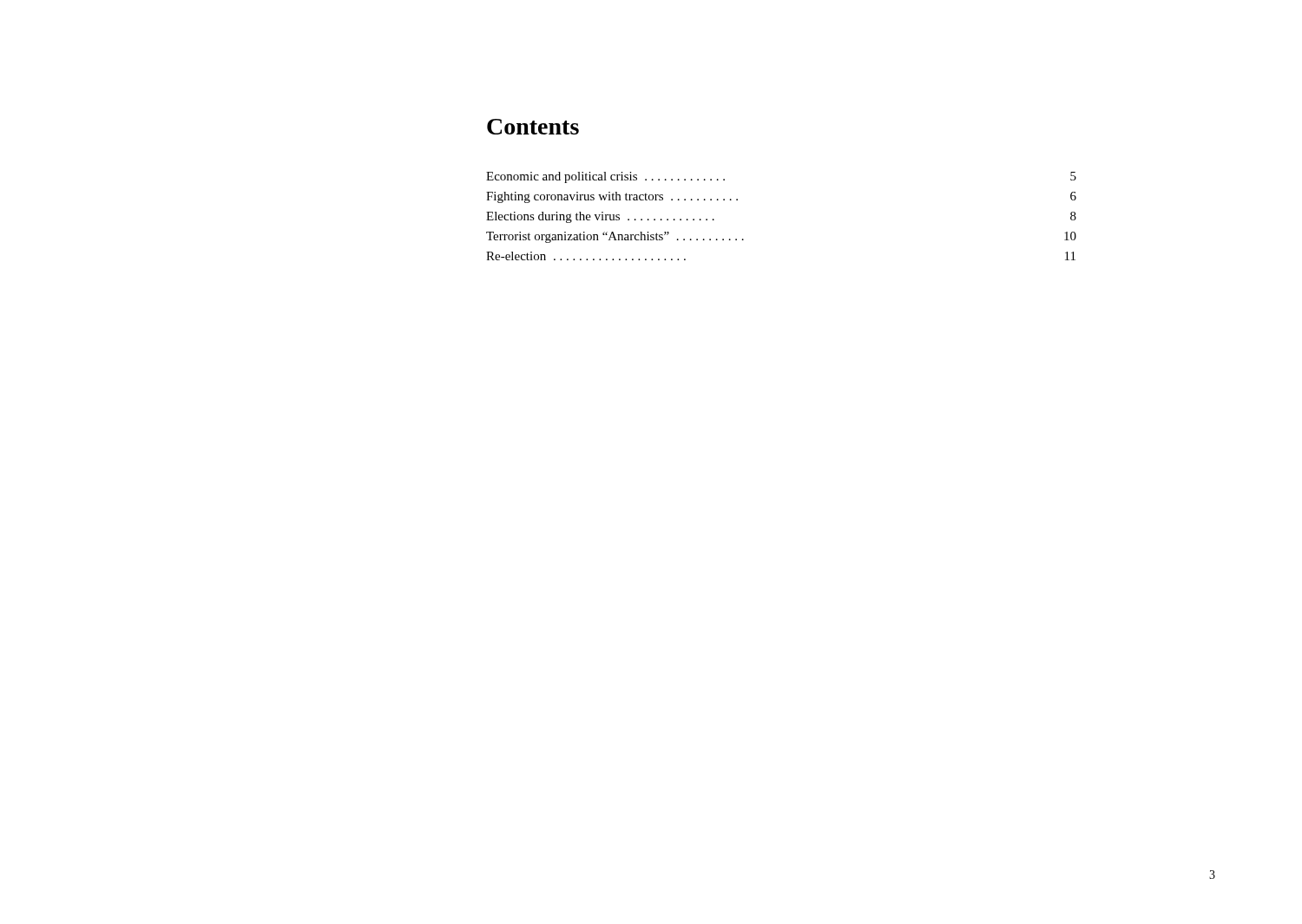
Task: Select the text starting "Re-election . . ."
Action: 517,255
